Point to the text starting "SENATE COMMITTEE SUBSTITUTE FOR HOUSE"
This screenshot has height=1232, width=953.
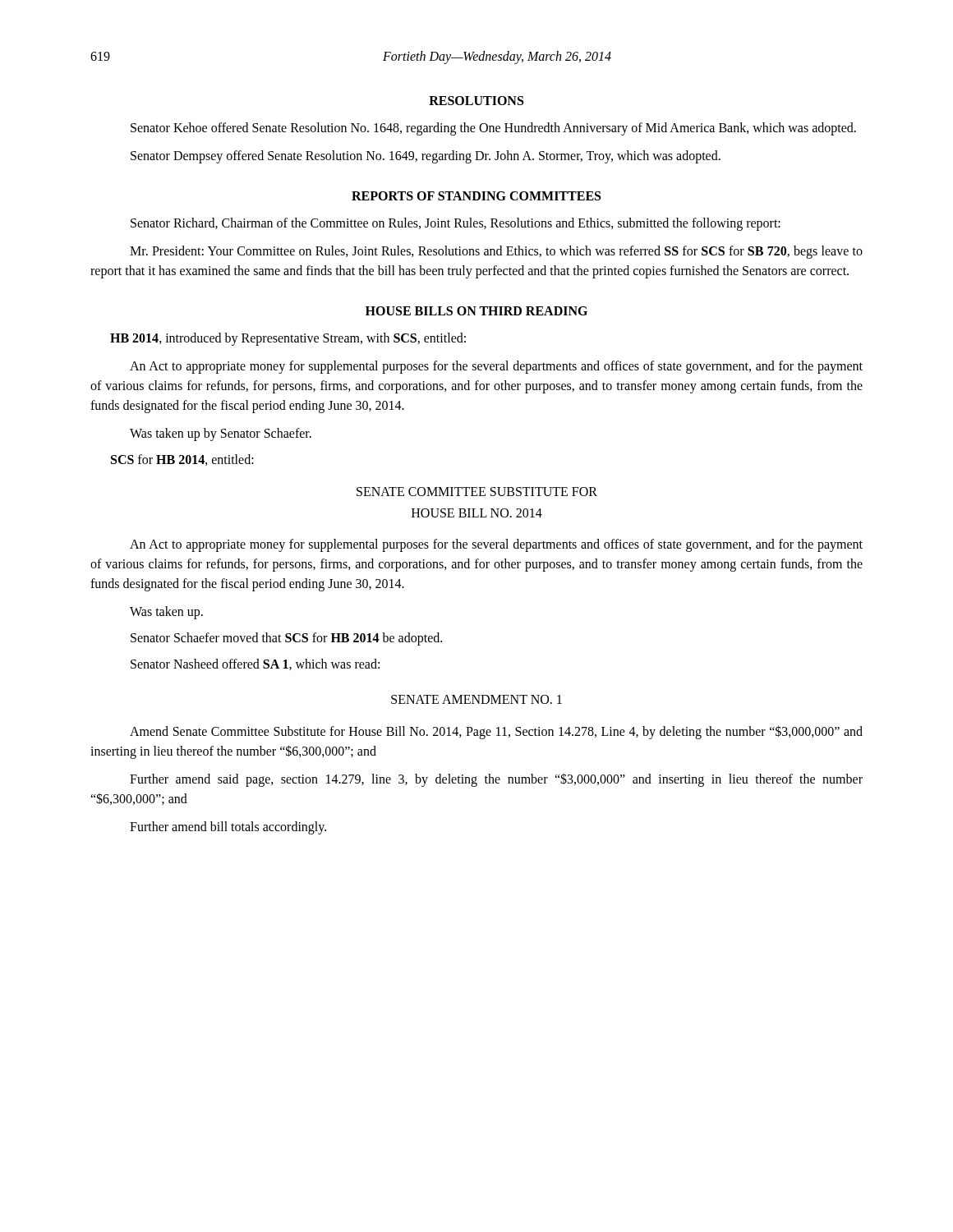476,502
